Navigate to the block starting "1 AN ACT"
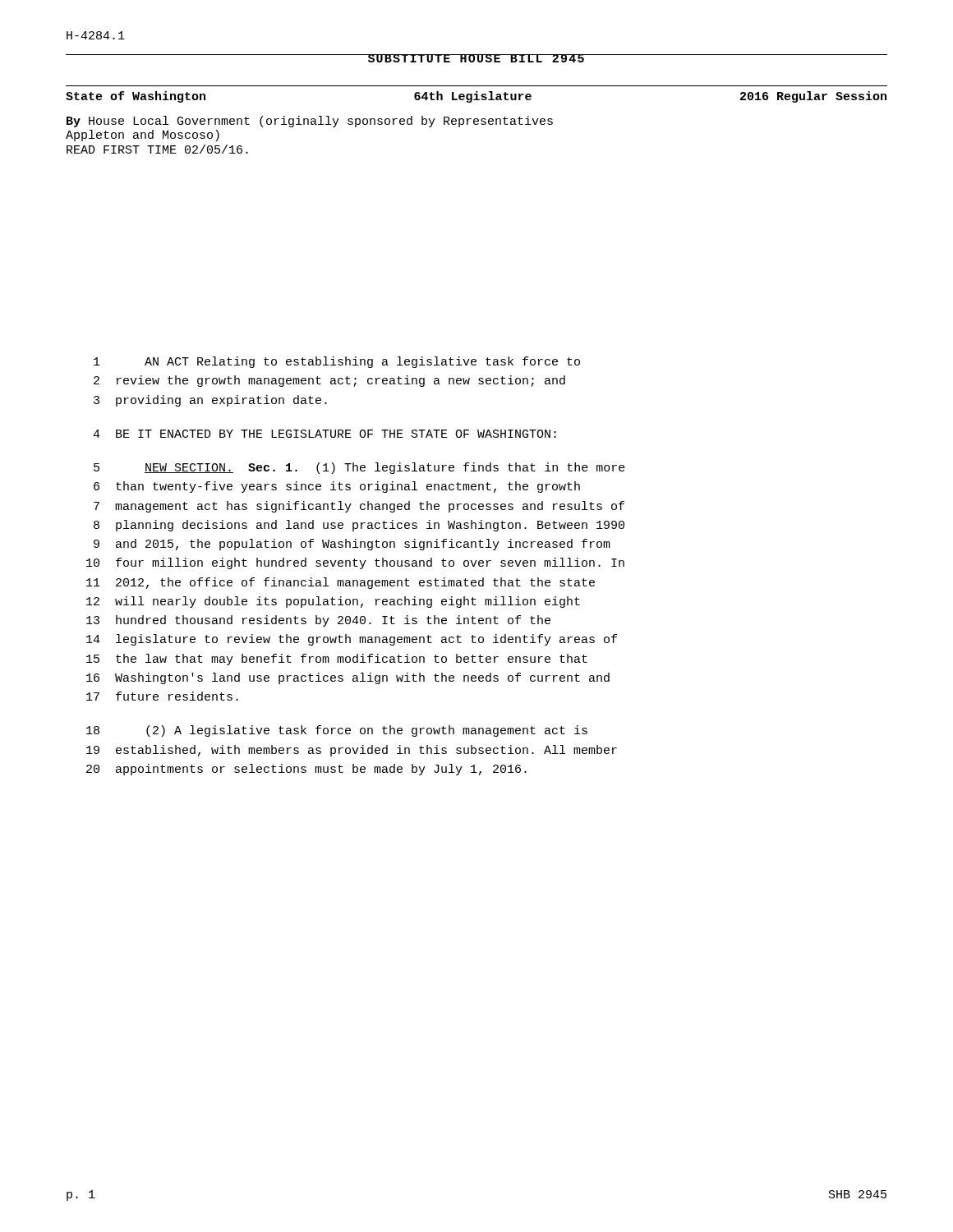The image size is (953, 1232). click(x=476, y=363)
